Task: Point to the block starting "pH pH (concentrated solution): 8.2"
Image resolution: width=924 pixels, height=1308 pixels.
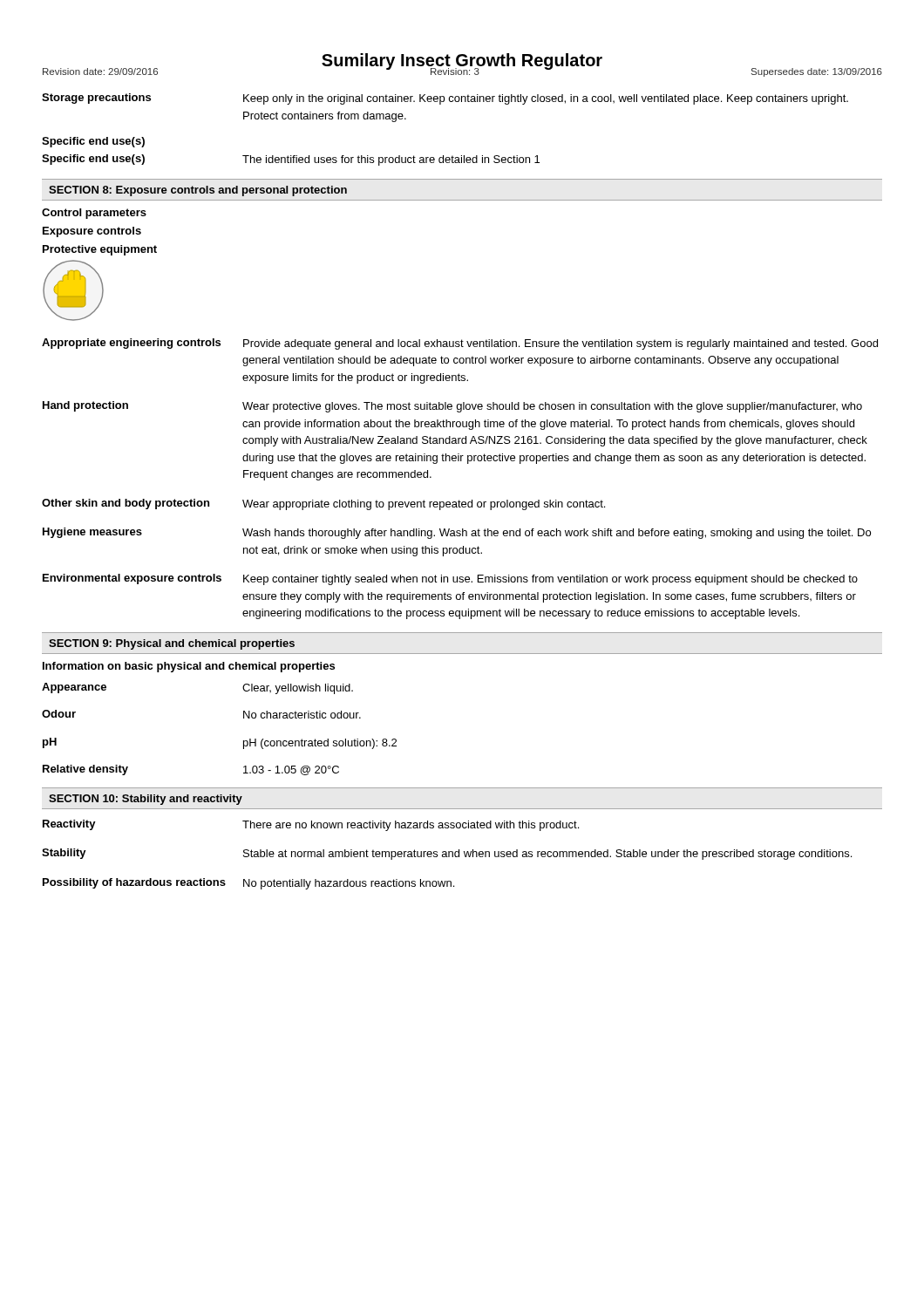Action: 54,743
